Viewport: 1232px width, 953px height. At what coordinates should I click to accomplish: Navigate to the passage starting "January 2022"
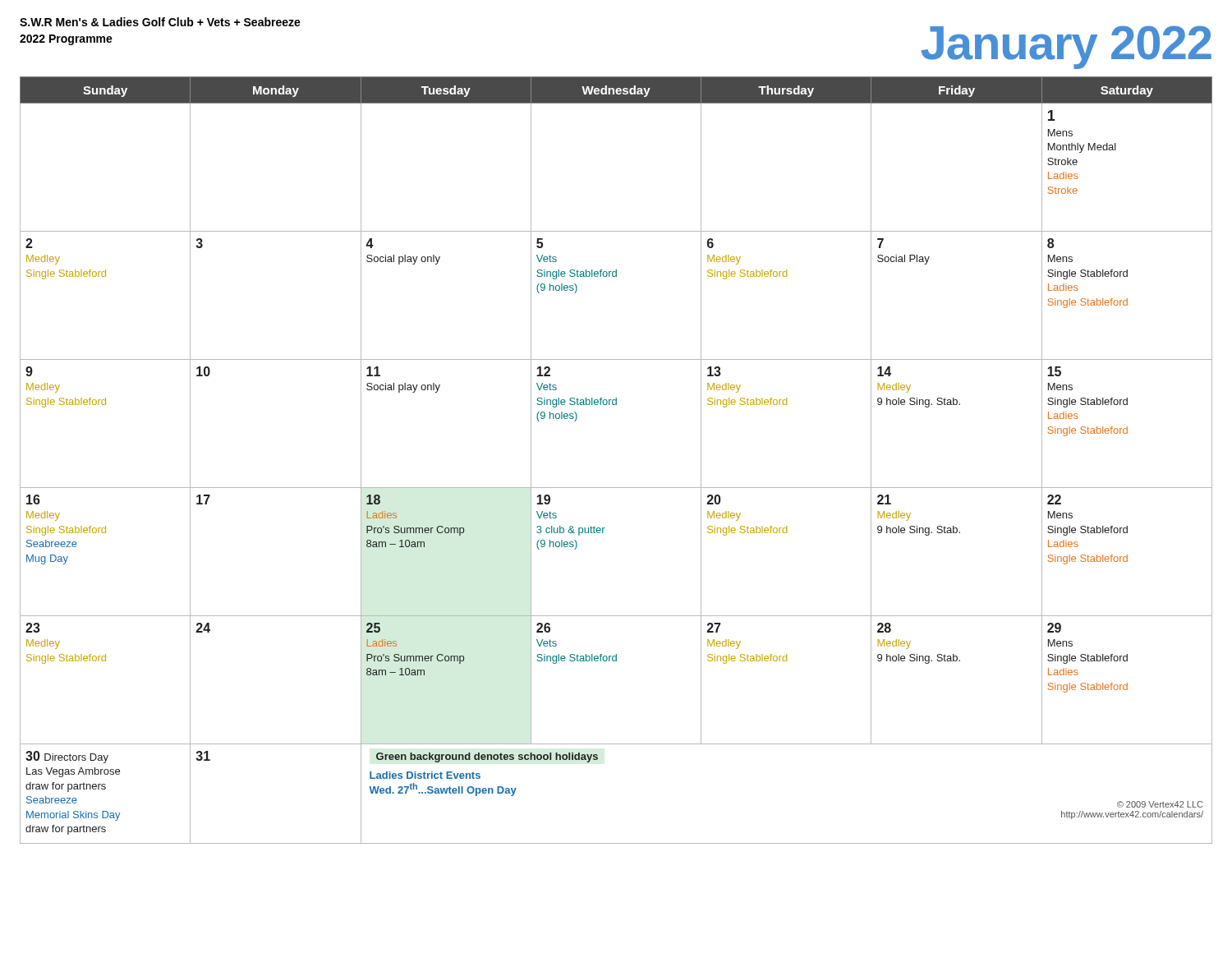1066,42
